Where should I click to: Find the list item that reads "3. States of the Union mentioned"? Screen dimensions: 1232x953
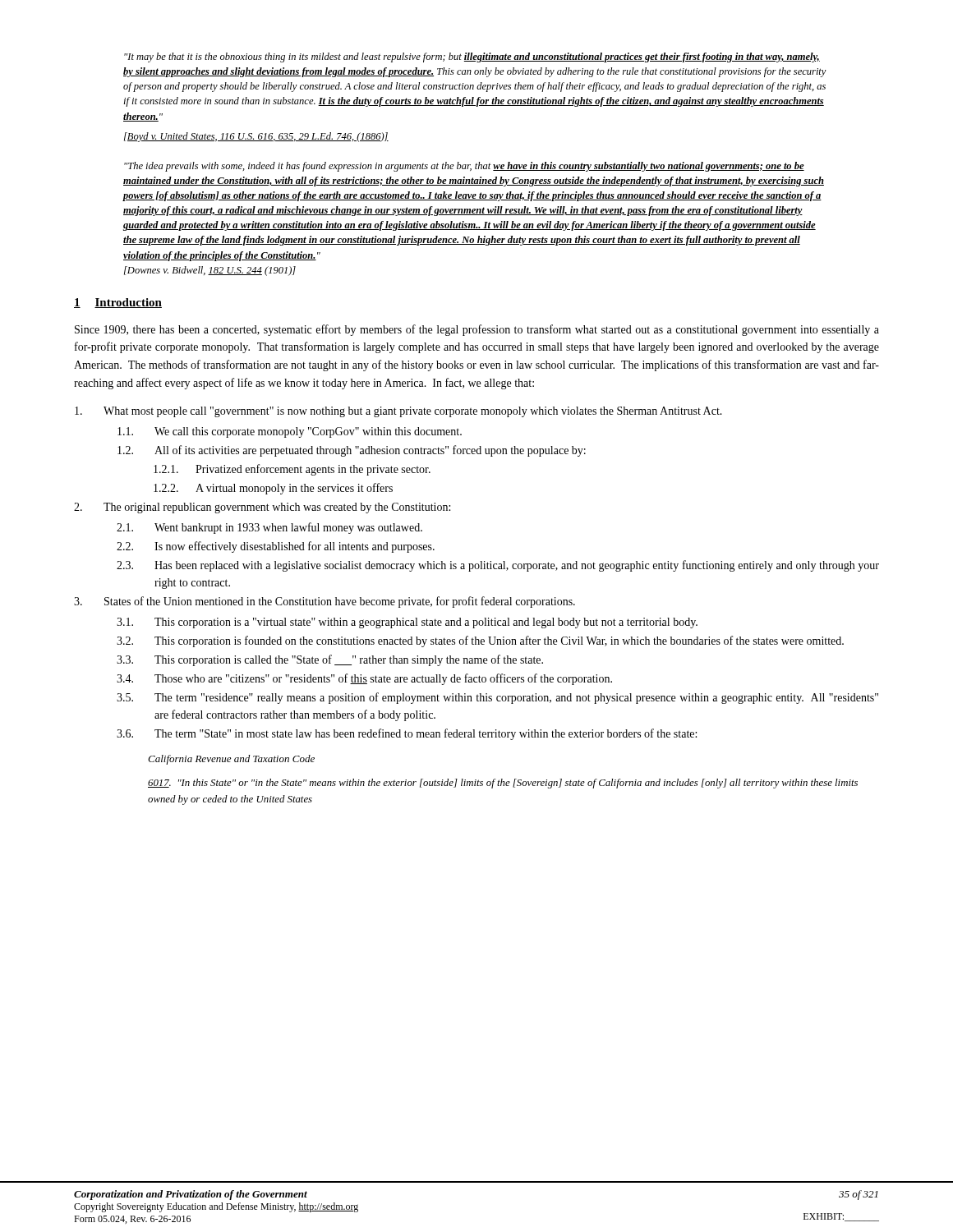tap(476, 601)
